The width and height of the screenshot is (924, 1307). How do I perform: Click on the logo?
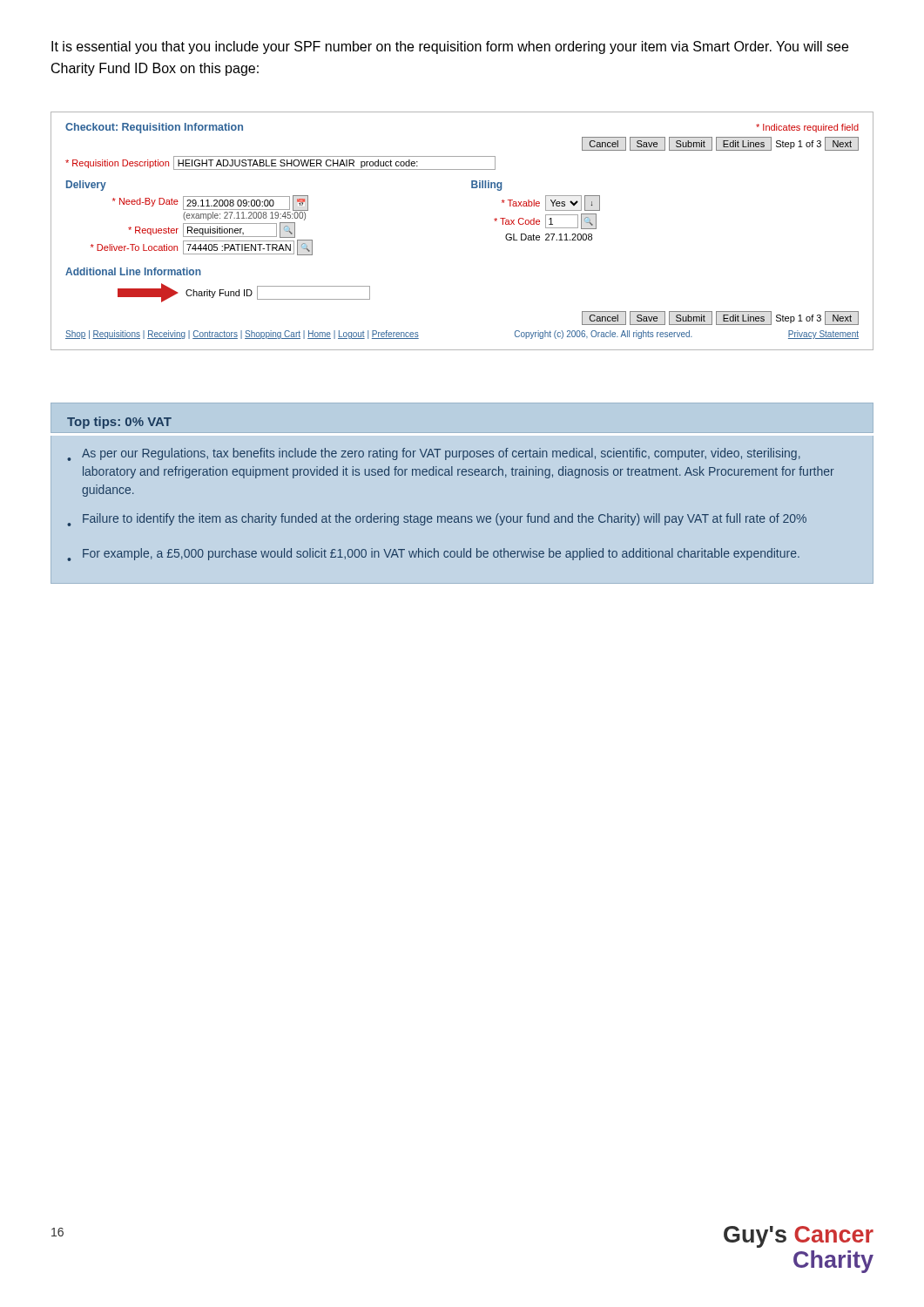(798, 1248)
